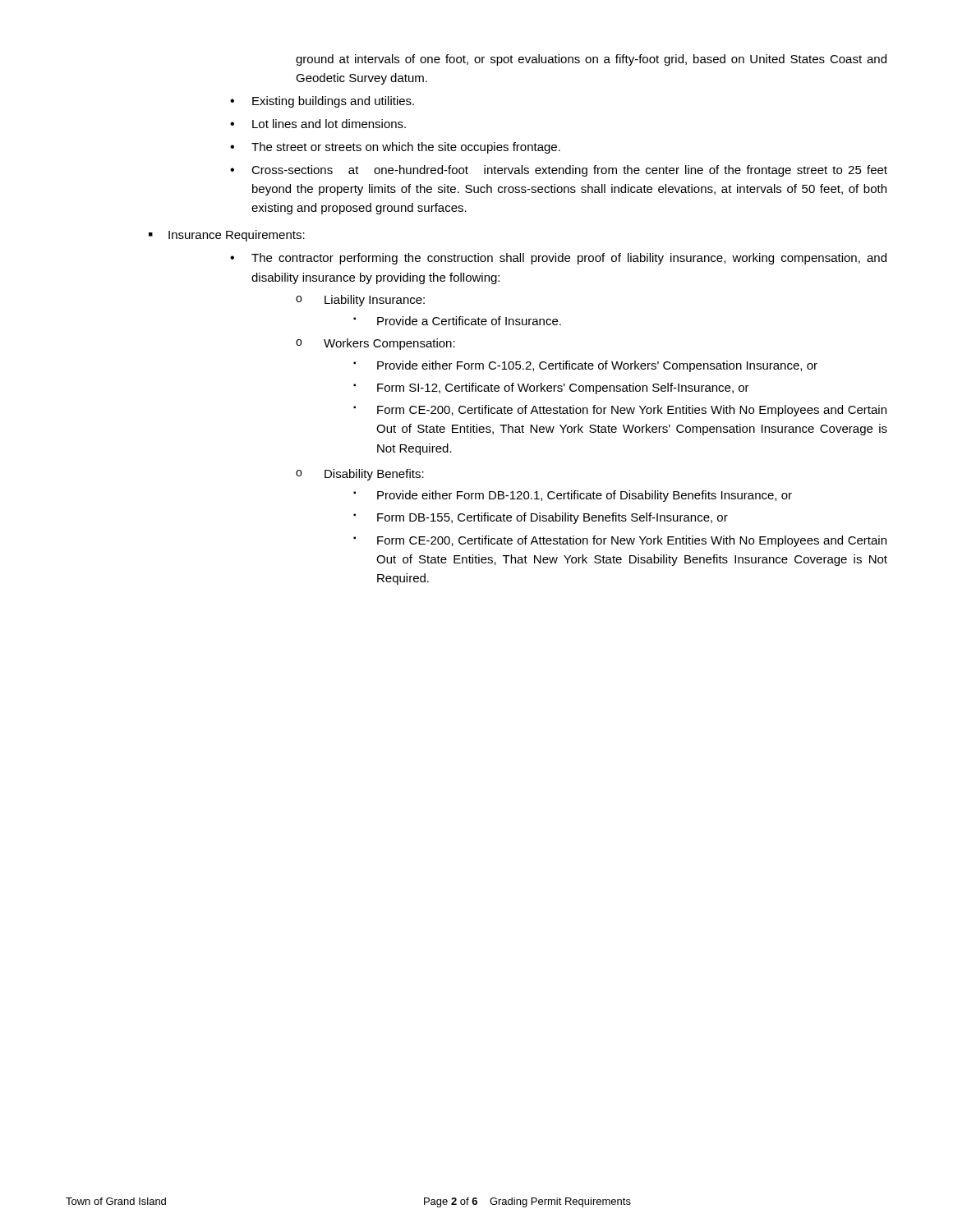Locate the list item that says "• The contractor"

pyautogui.click(x=559, y=267)
